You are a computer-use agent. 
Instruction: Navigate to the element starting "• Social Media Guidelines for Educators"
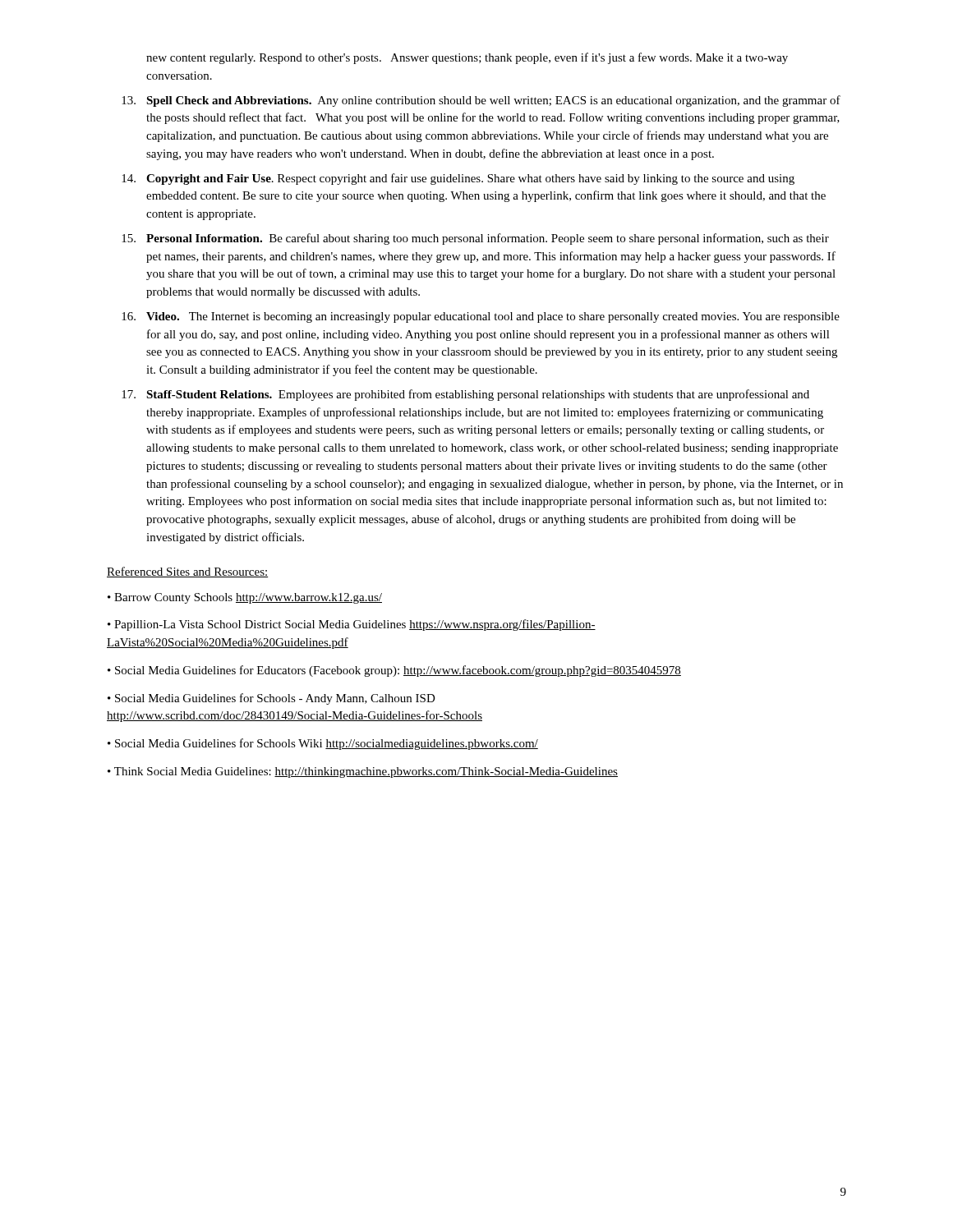point(394,670)
